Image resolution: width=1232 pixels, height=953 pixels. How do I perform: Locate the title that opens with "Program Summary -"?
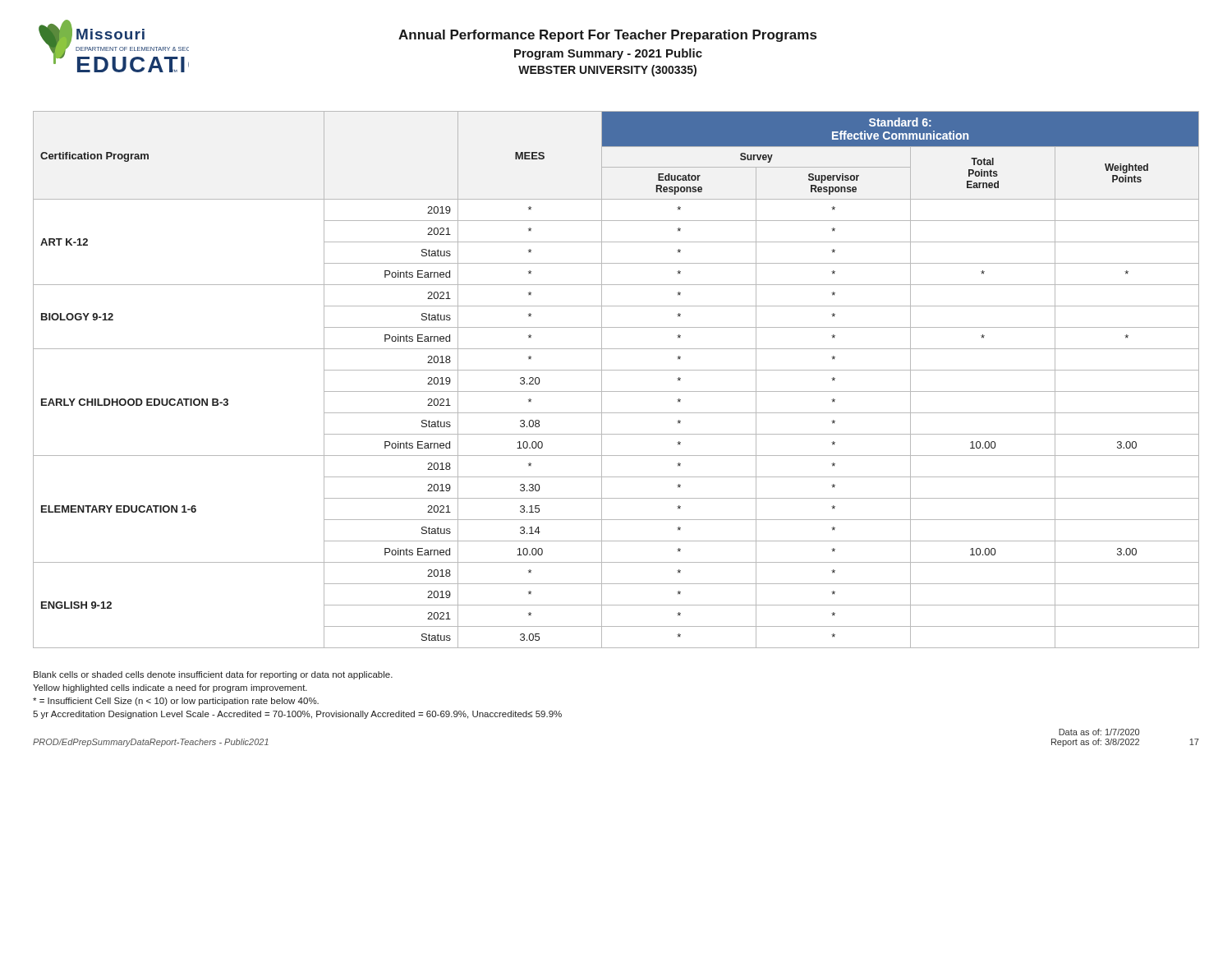tap(608, 53)
